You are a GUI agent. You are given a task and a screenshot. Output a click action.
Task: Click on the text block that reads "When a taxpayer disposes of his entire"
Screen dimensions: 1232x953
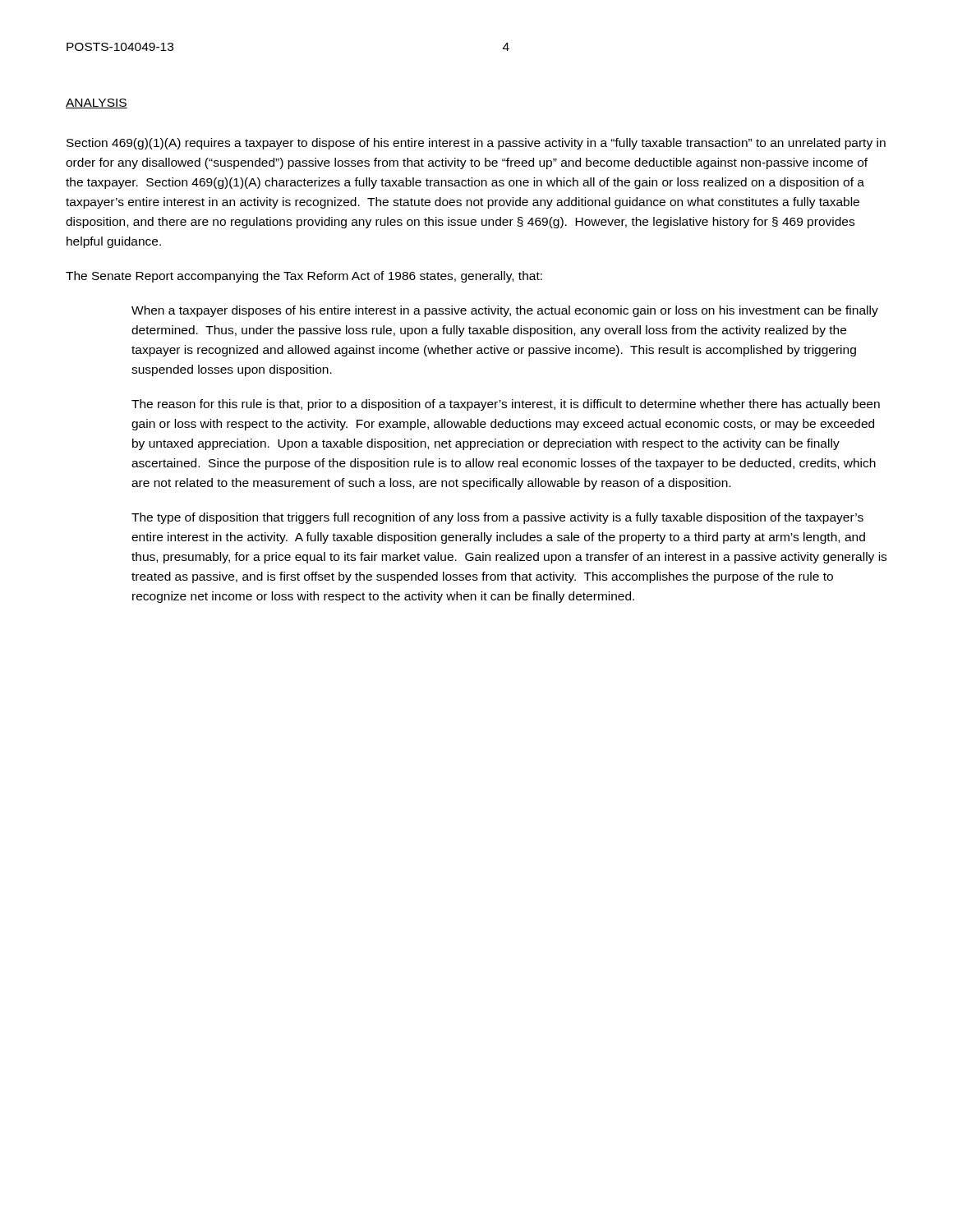[x=505, y=340]
